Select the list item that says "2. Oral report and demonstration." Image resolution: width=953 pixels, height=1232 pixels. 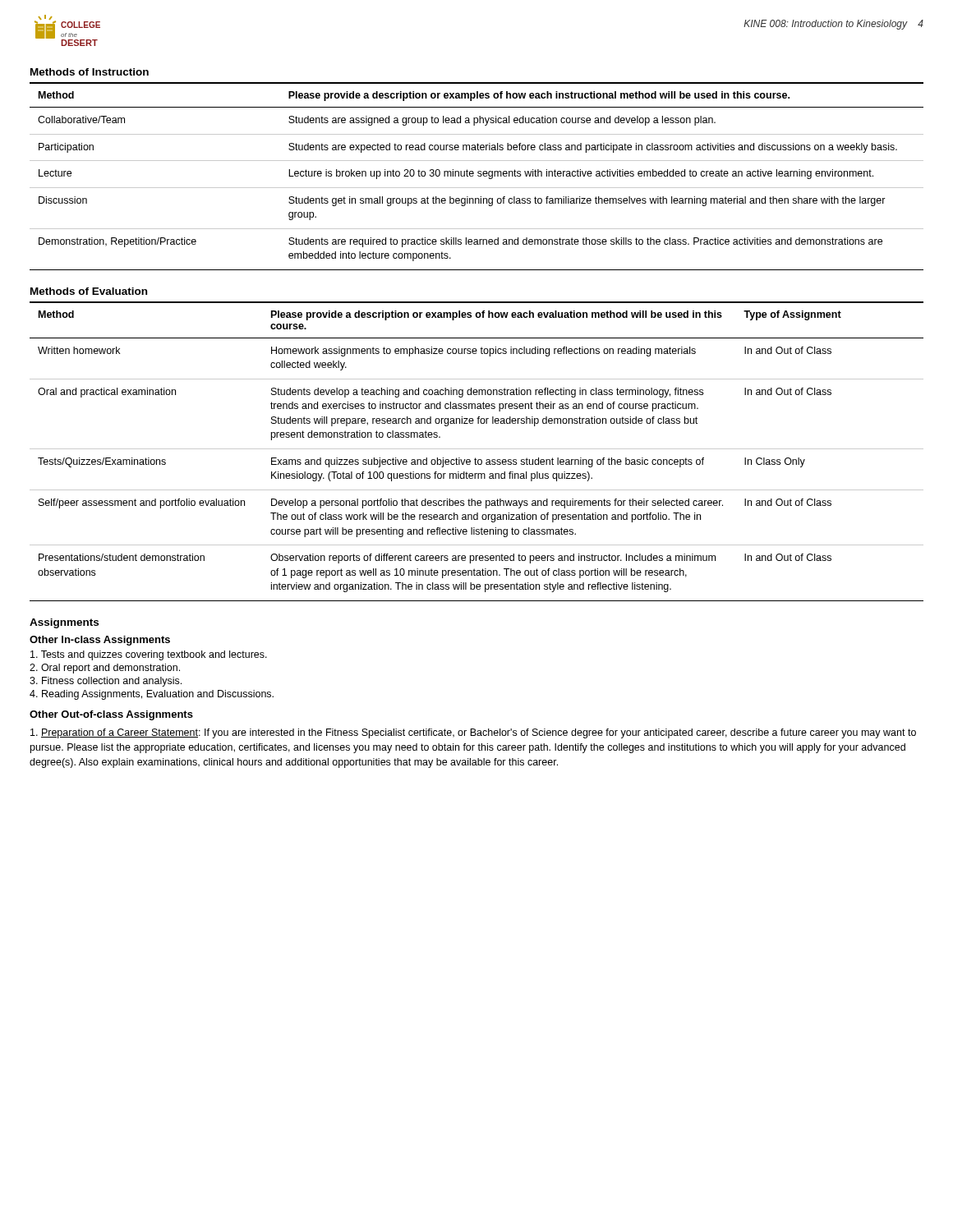pyautogui.click(x=105, y=667)
